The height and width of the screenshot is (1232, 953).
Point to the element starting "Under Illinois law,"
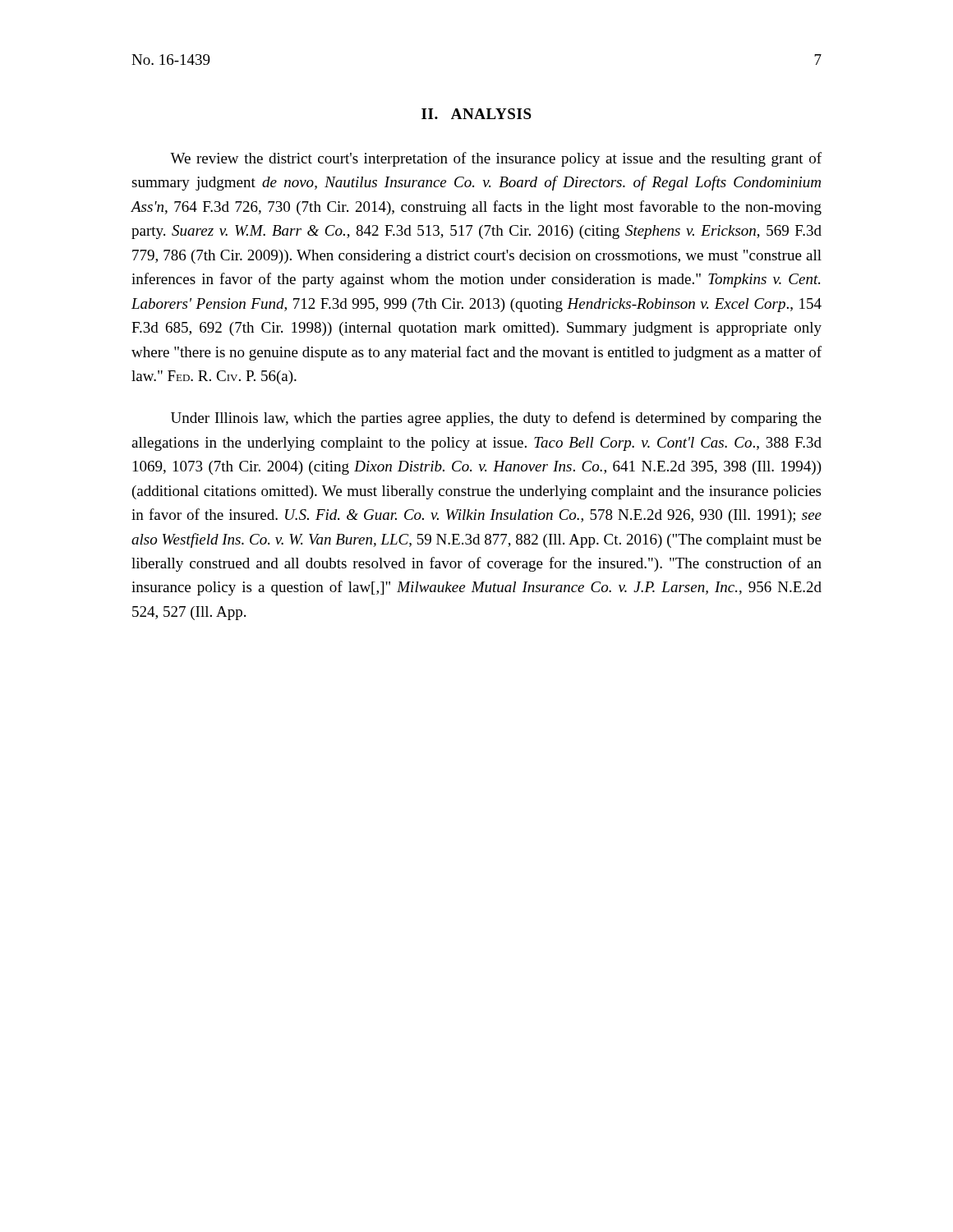click(476, 515)
